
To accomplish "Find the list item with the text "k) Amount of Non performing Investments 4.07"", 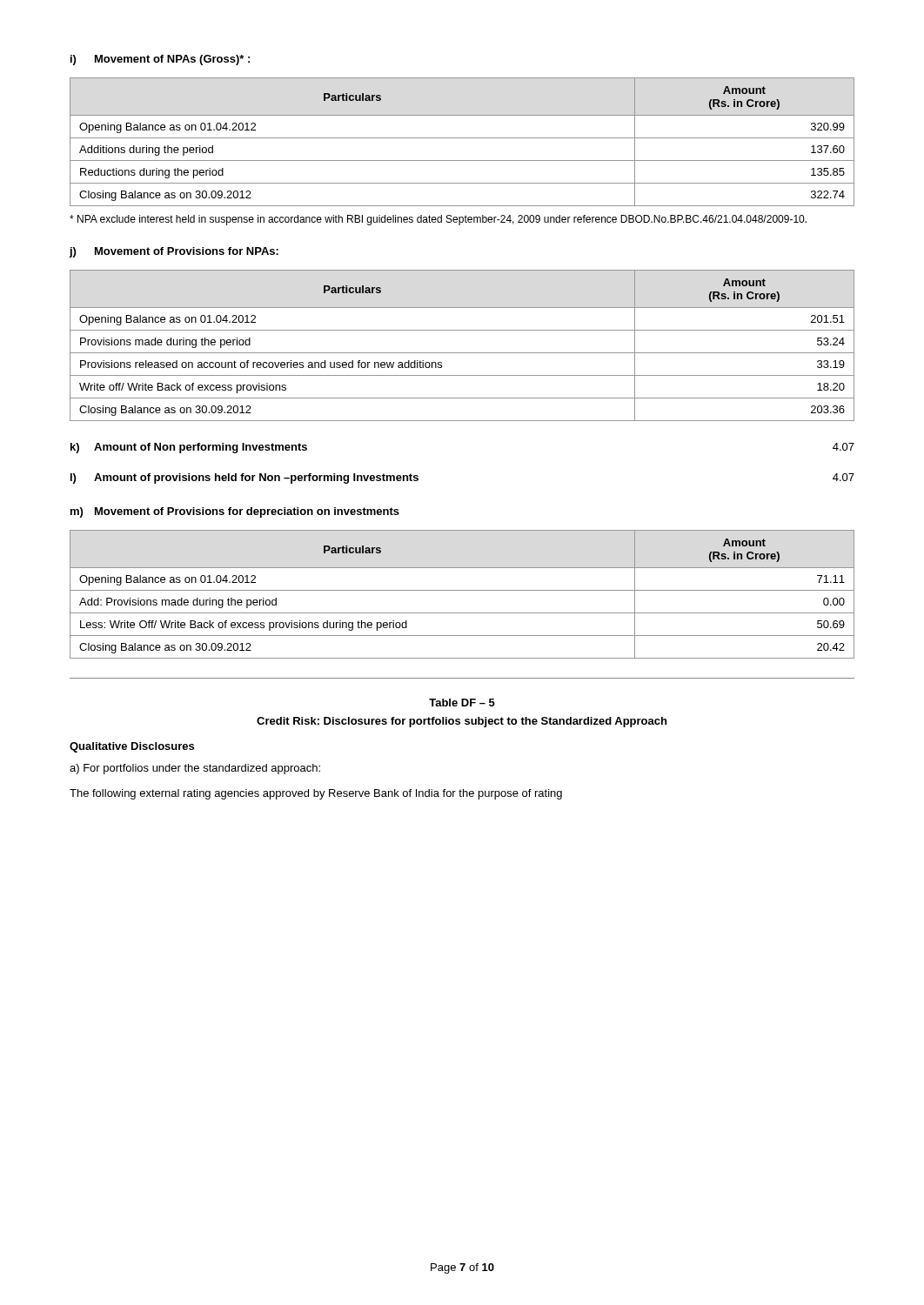I will 198,448.
